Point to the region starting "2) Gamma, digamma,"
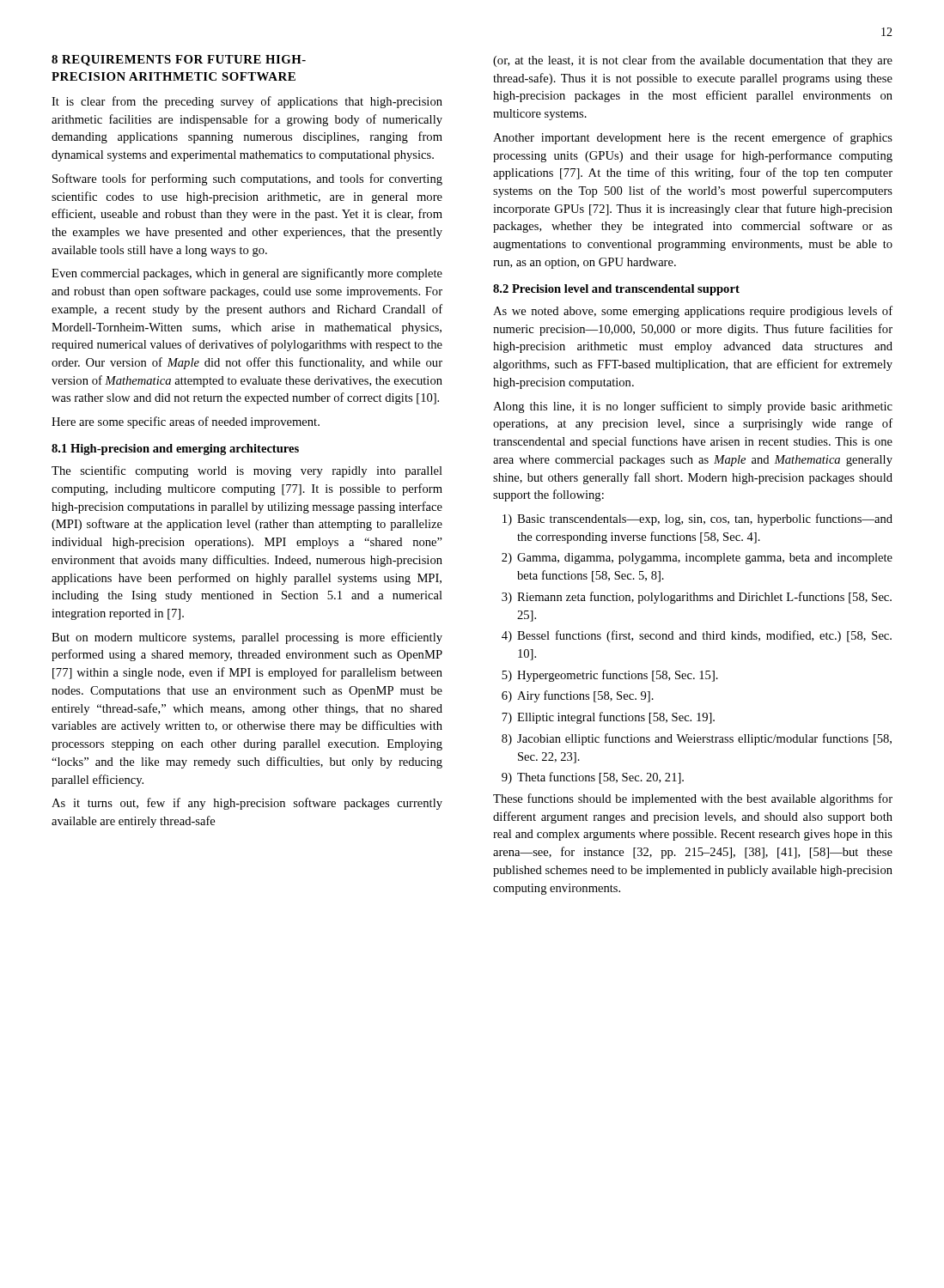 (693, 567)
